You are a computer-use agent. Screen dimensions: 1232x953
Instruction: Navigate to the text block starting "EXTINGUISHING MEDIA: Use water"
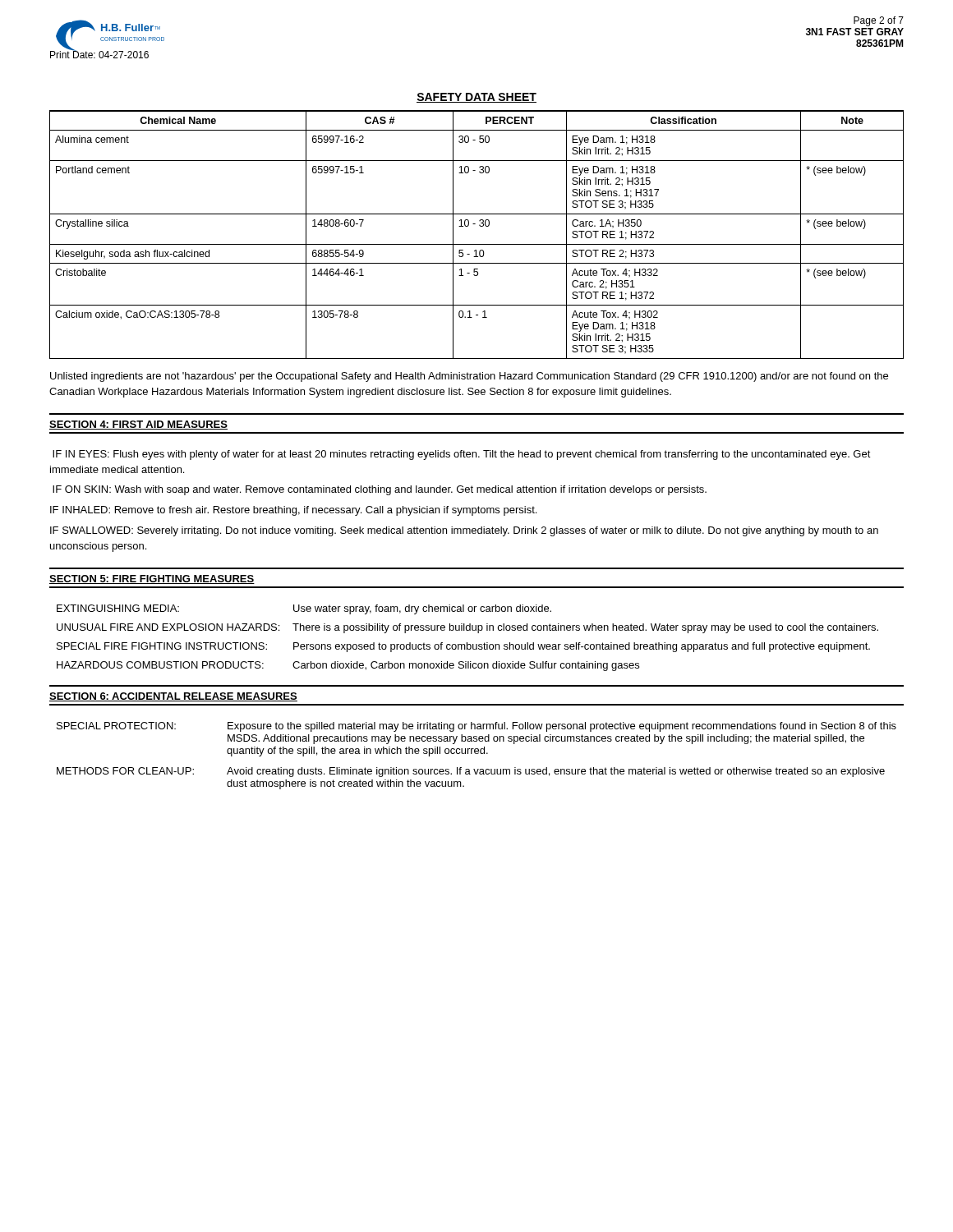pos(476,636)
